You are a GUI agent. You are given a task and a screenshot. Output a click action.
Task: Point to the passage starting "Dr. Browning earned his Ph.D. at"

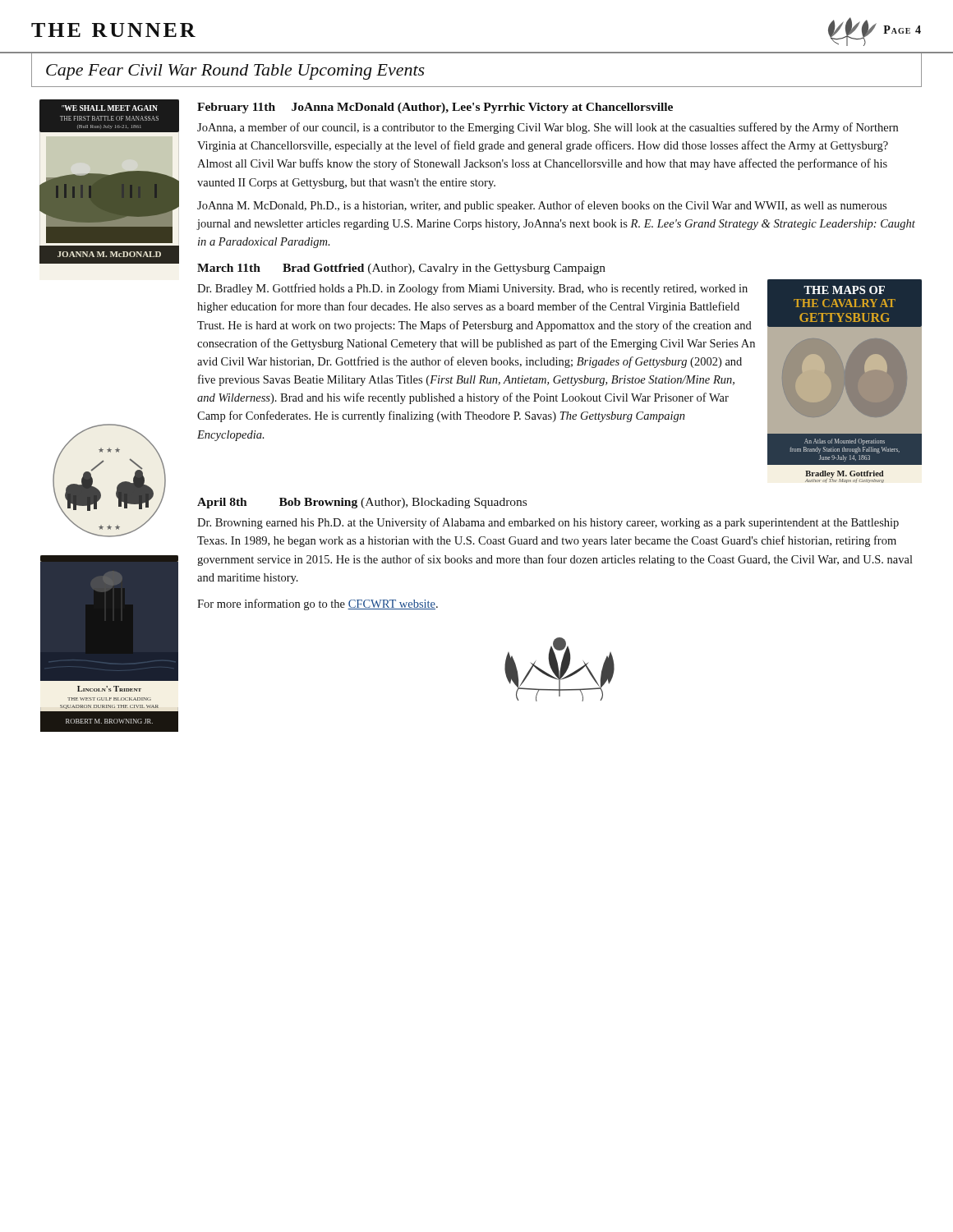pos(555,550)
